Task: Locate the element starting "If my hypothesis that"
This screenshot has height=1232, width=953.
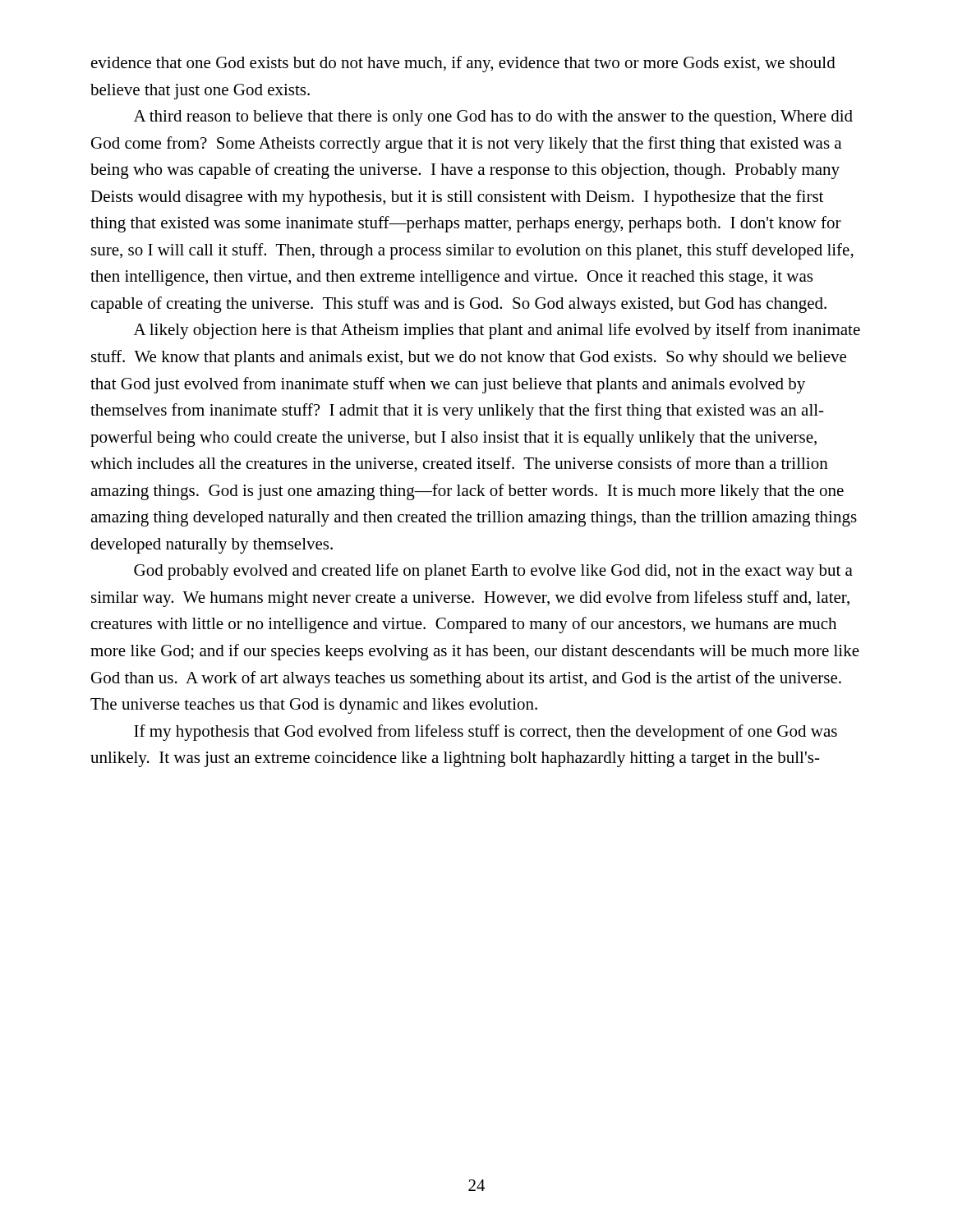Action: tap(476, 744)
